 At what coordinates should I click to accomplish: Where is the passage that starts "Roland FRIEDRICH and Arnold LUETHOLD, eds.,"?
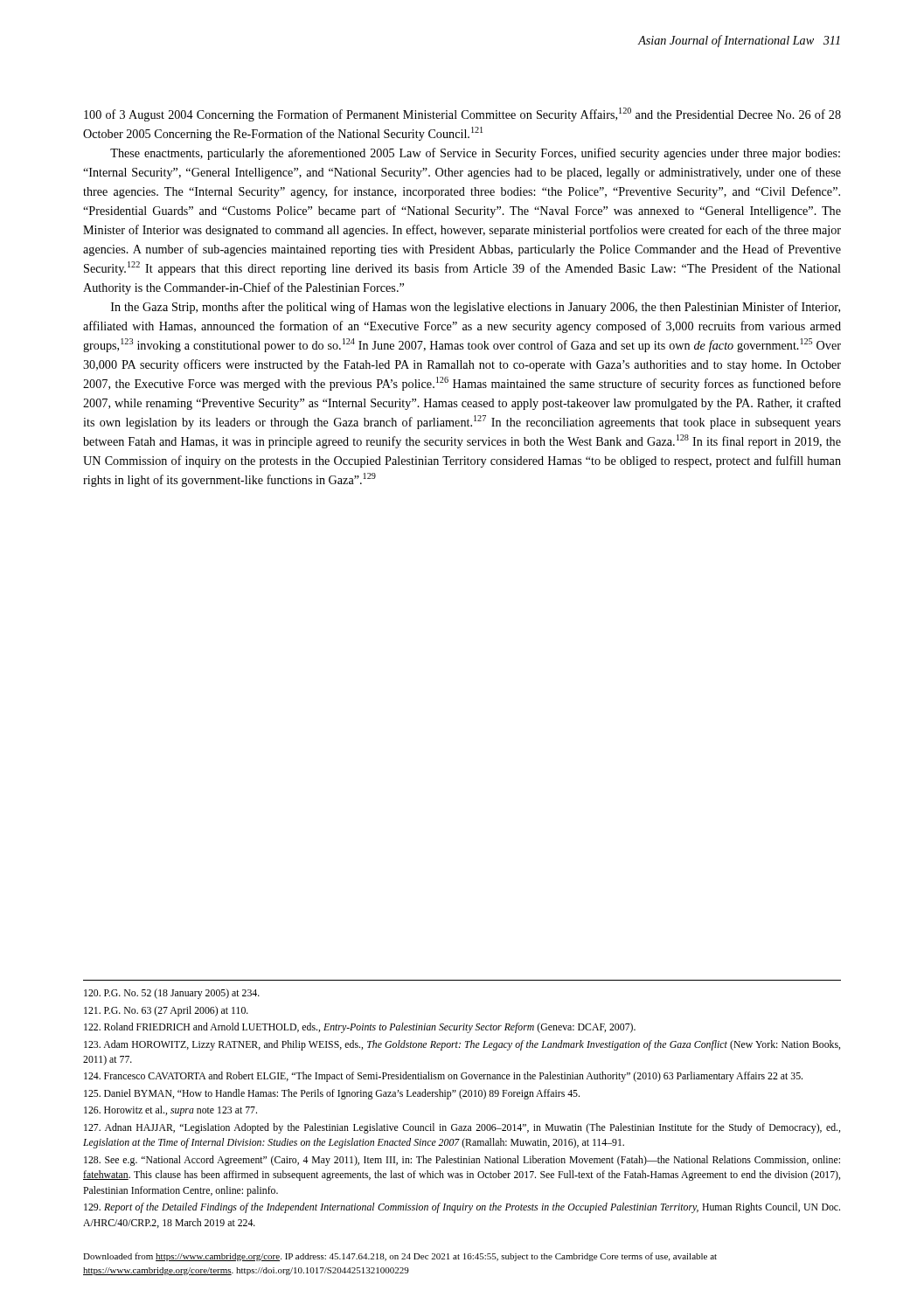pos(359,1027)
